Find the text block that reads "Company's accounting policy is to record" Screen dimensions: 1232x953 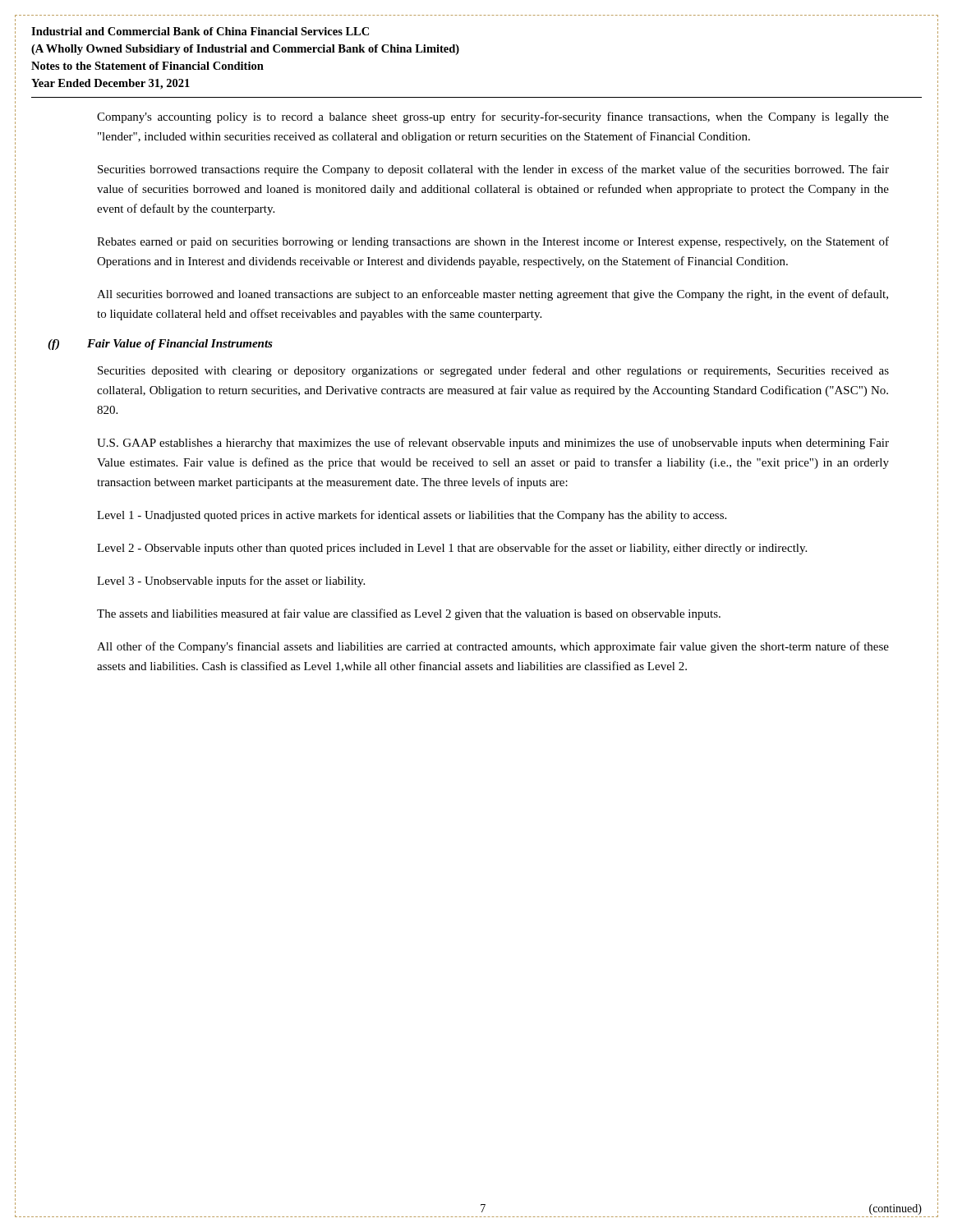point(493,126)
